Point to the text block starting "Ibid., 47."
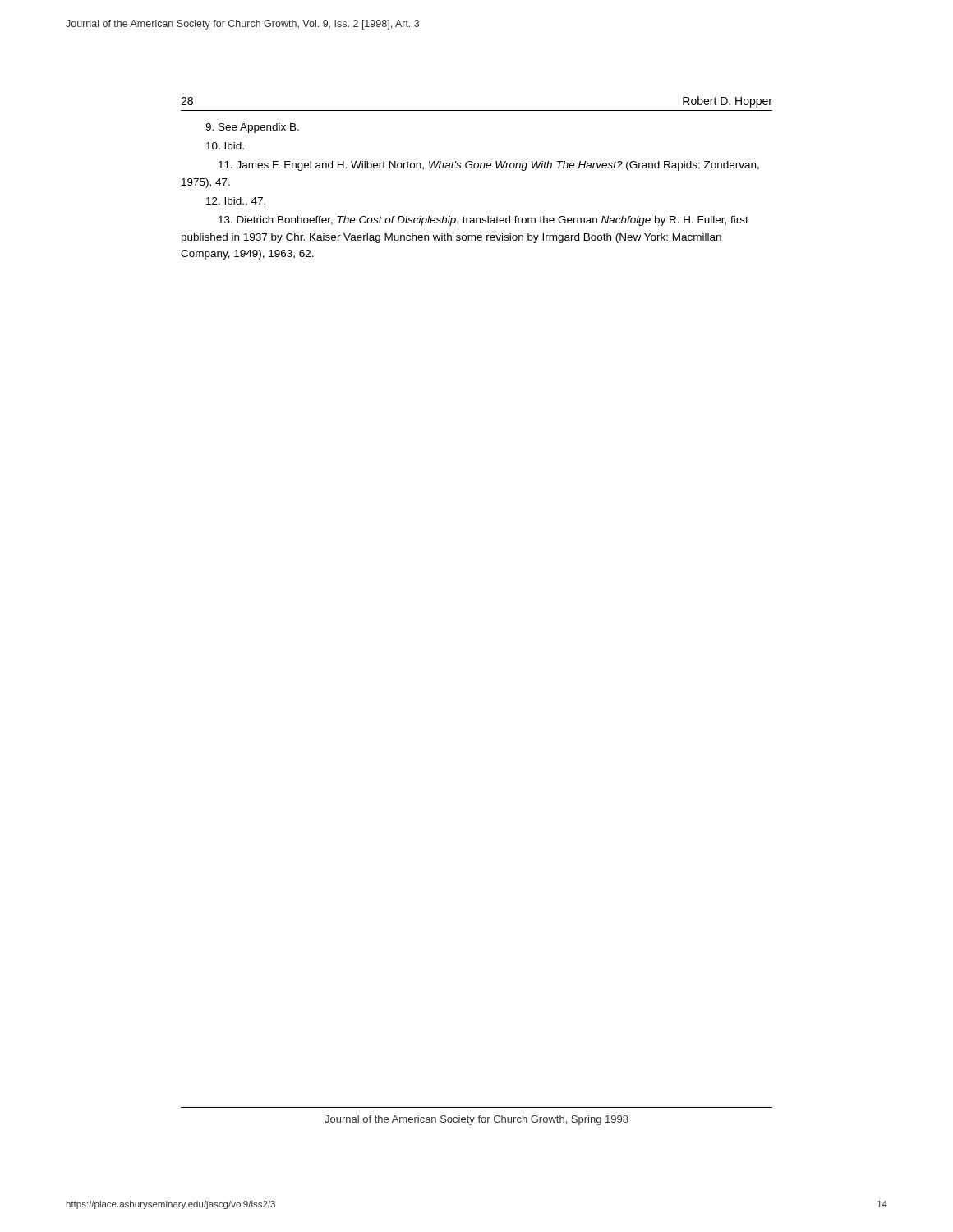Screen dimensions: 1232x953 click(x=236, y=201)
